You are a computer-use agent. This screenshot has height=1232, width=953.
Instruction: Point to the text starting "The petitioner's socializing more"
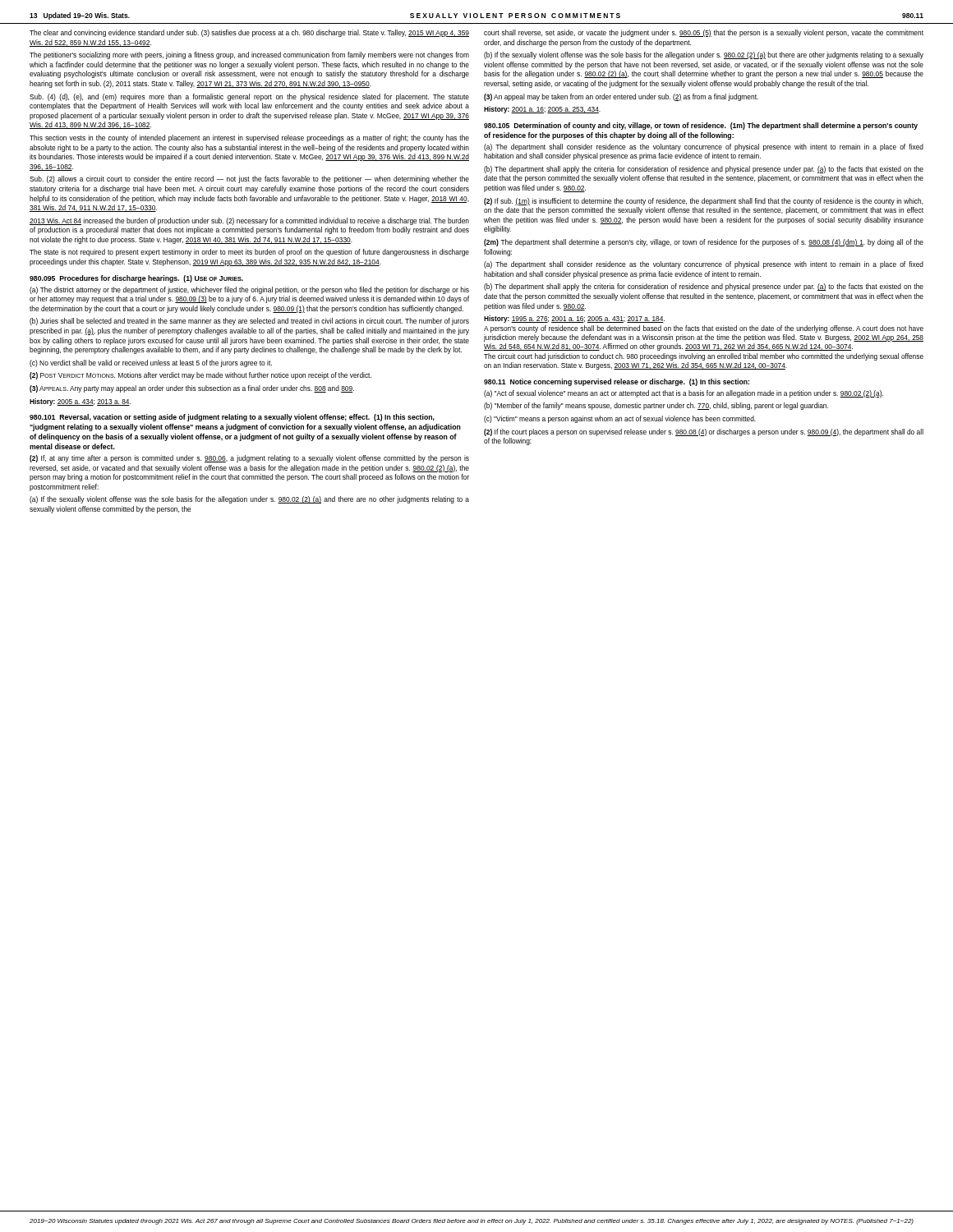tap(249, 70)
